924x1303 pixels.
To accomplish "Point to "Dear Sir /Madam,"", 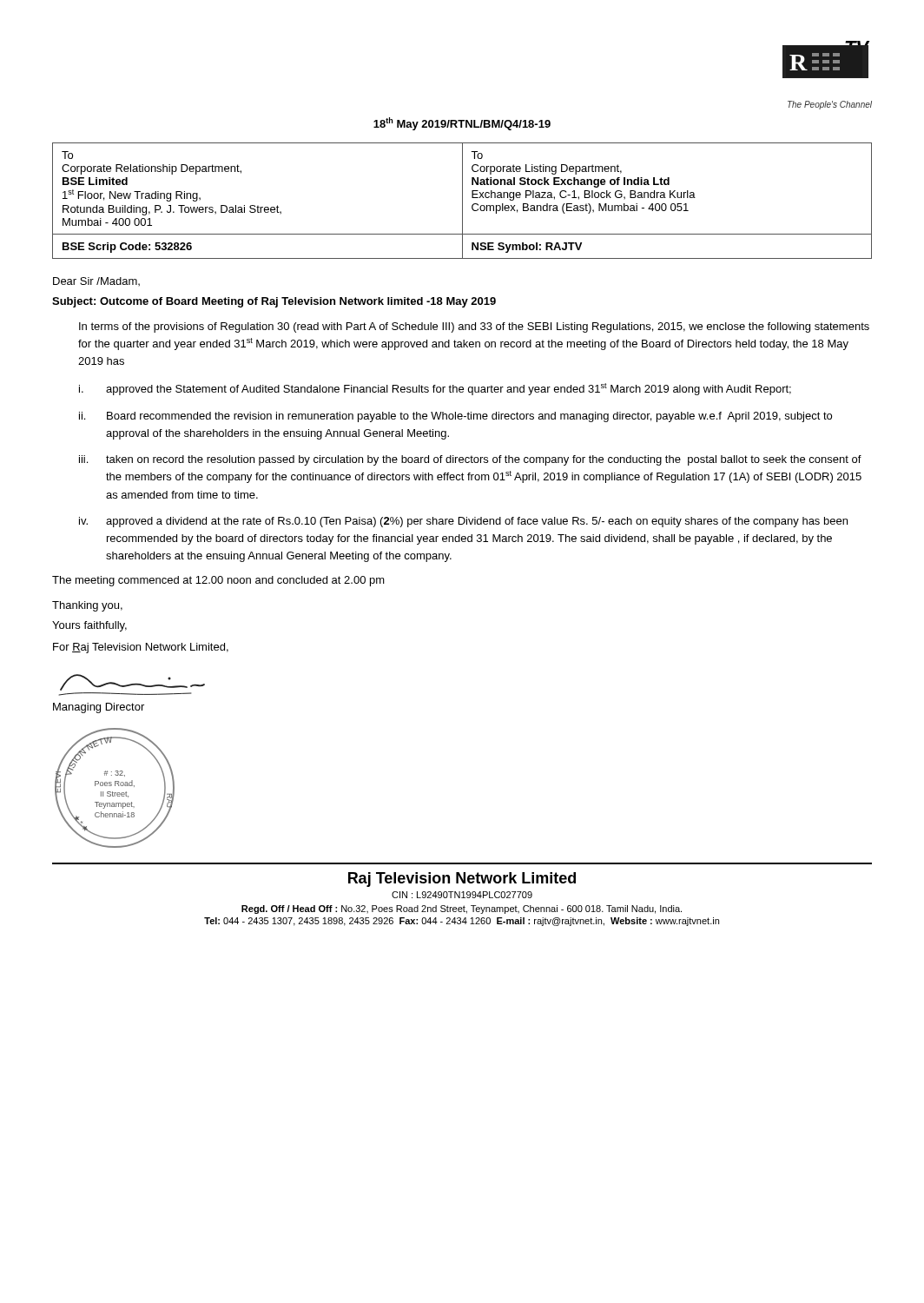I will click(96, 281).
